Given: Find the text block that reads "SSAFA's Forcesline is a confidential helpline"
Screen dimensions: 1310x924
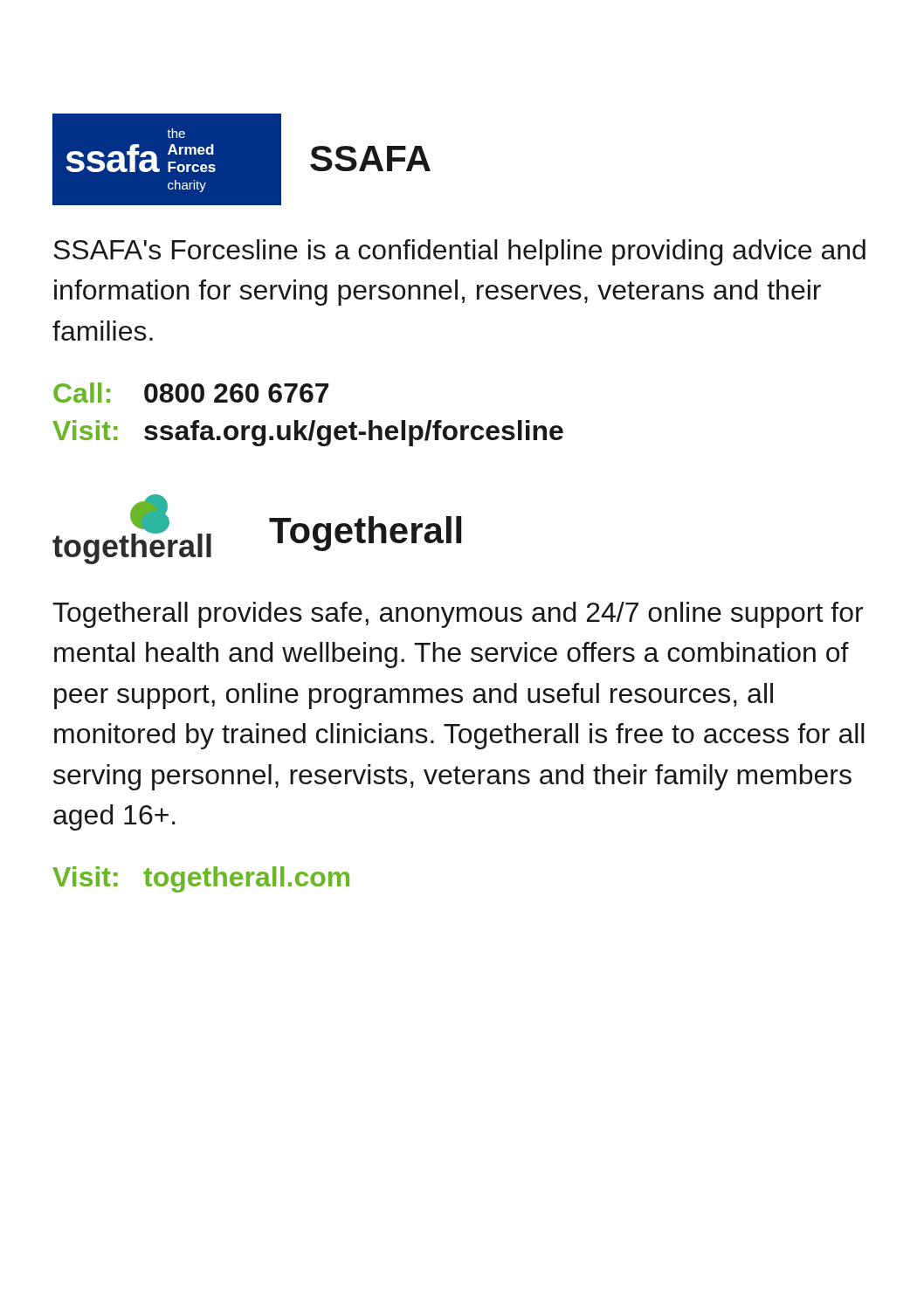Looking at the screenshot, I should [460, 290].
